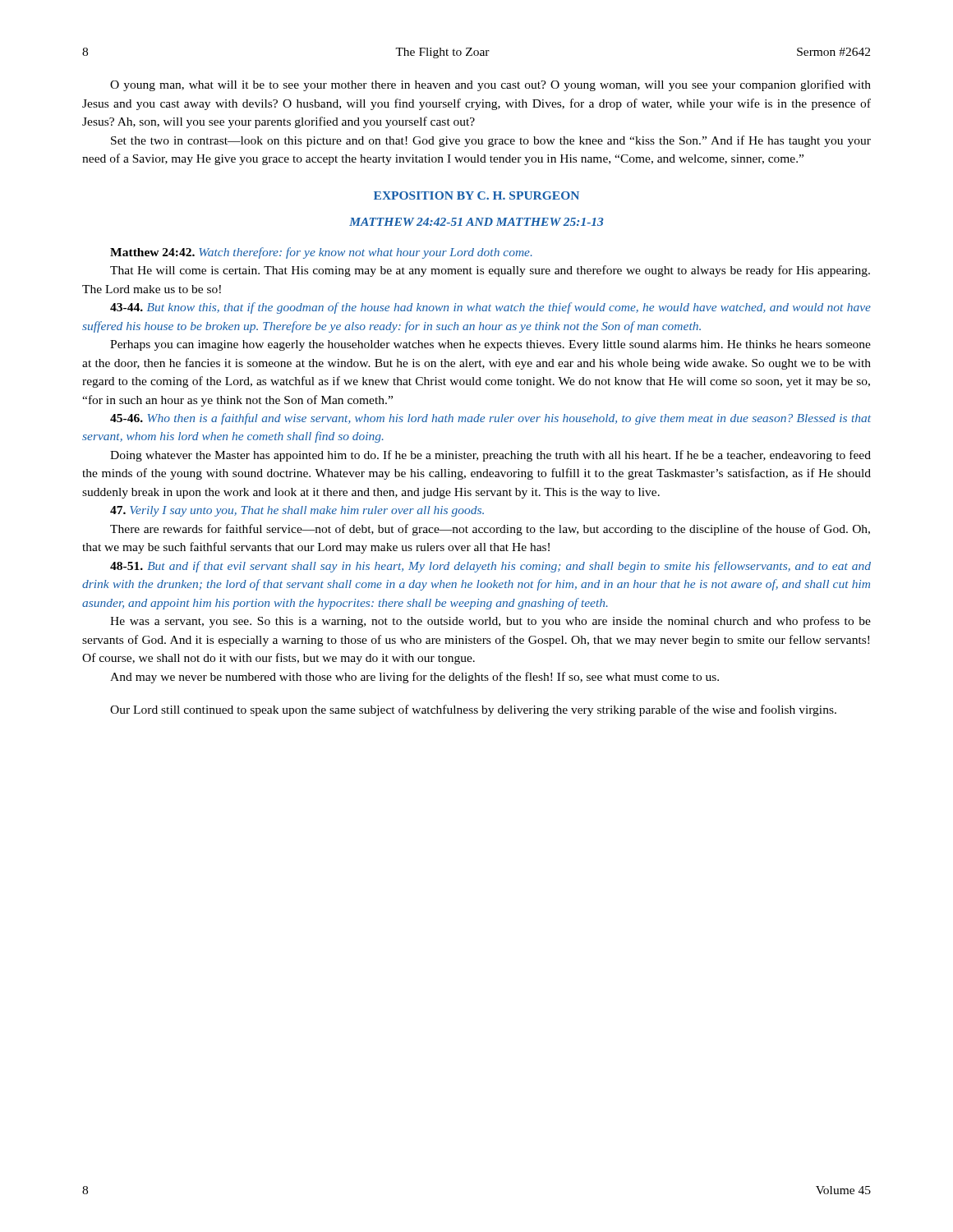This screenshot has width=953, height=1232.
Task: Select the text block that says "He was a servant,"
Action: click(x=476, y=640)
